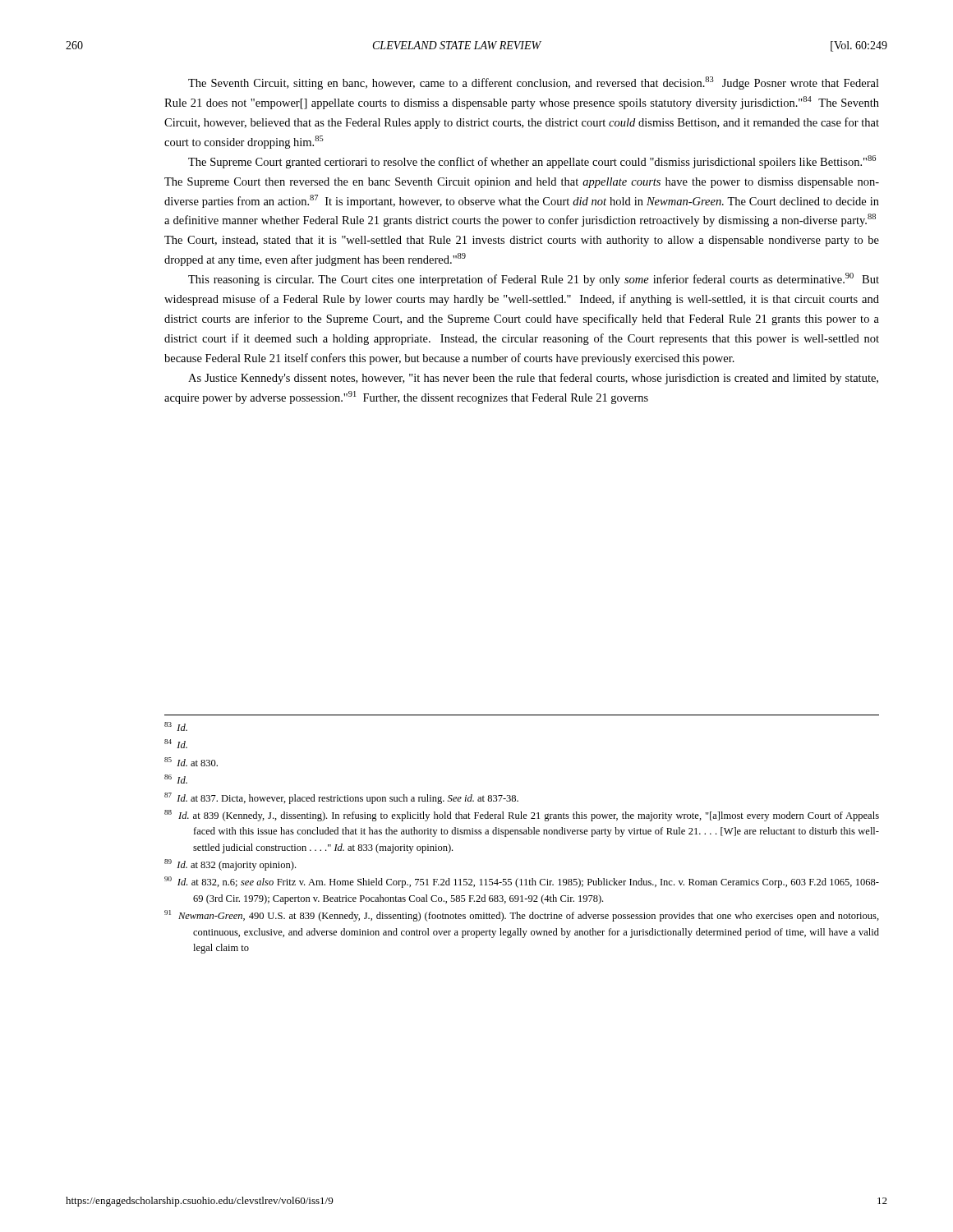Screen dimensions: 1232x953
Task: Navigate to the passage starting "The Supreme Court granted certiorari to resolve"
Action: point(522,211)
